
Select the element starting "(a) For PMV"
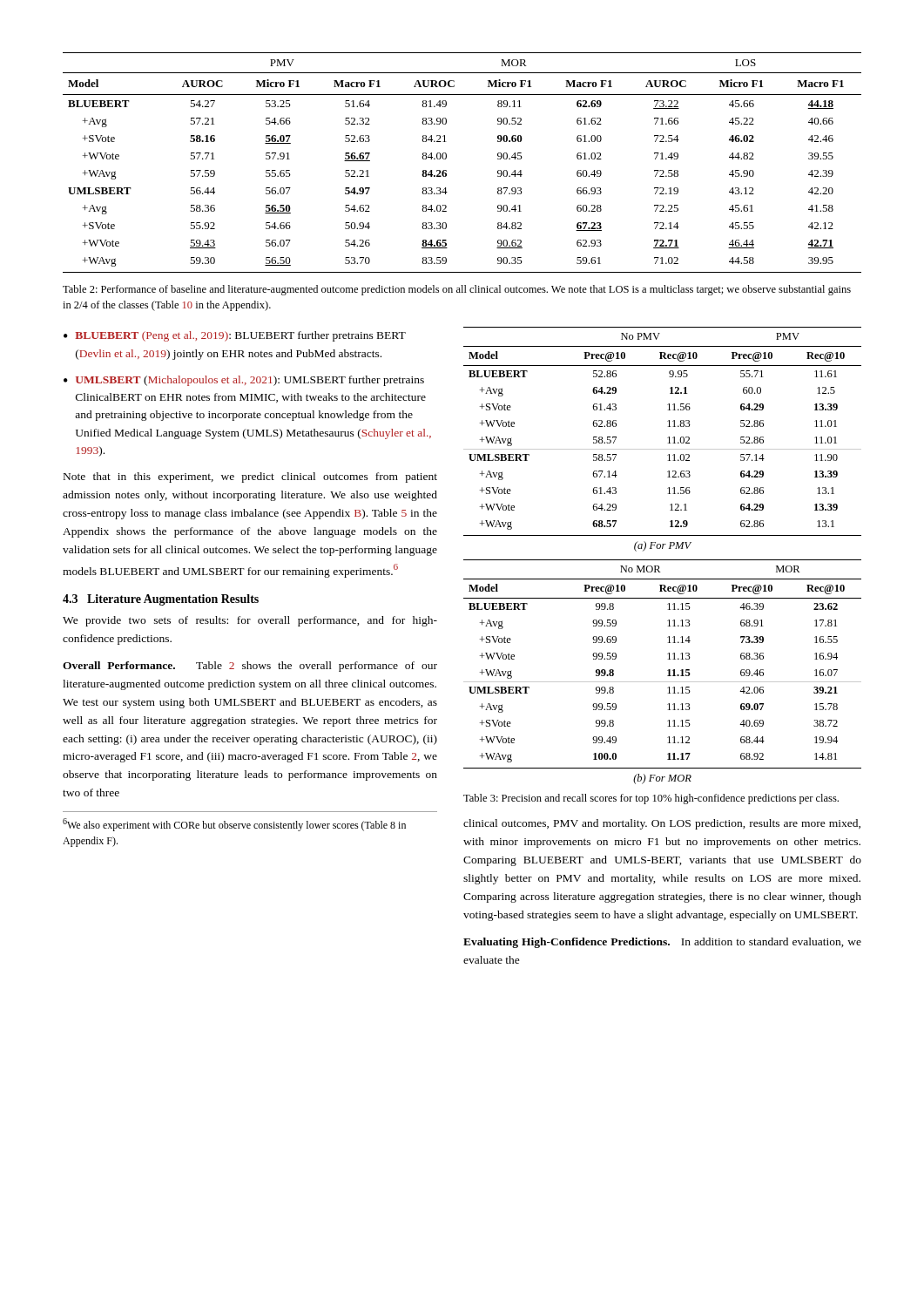(x=662, y=546)
